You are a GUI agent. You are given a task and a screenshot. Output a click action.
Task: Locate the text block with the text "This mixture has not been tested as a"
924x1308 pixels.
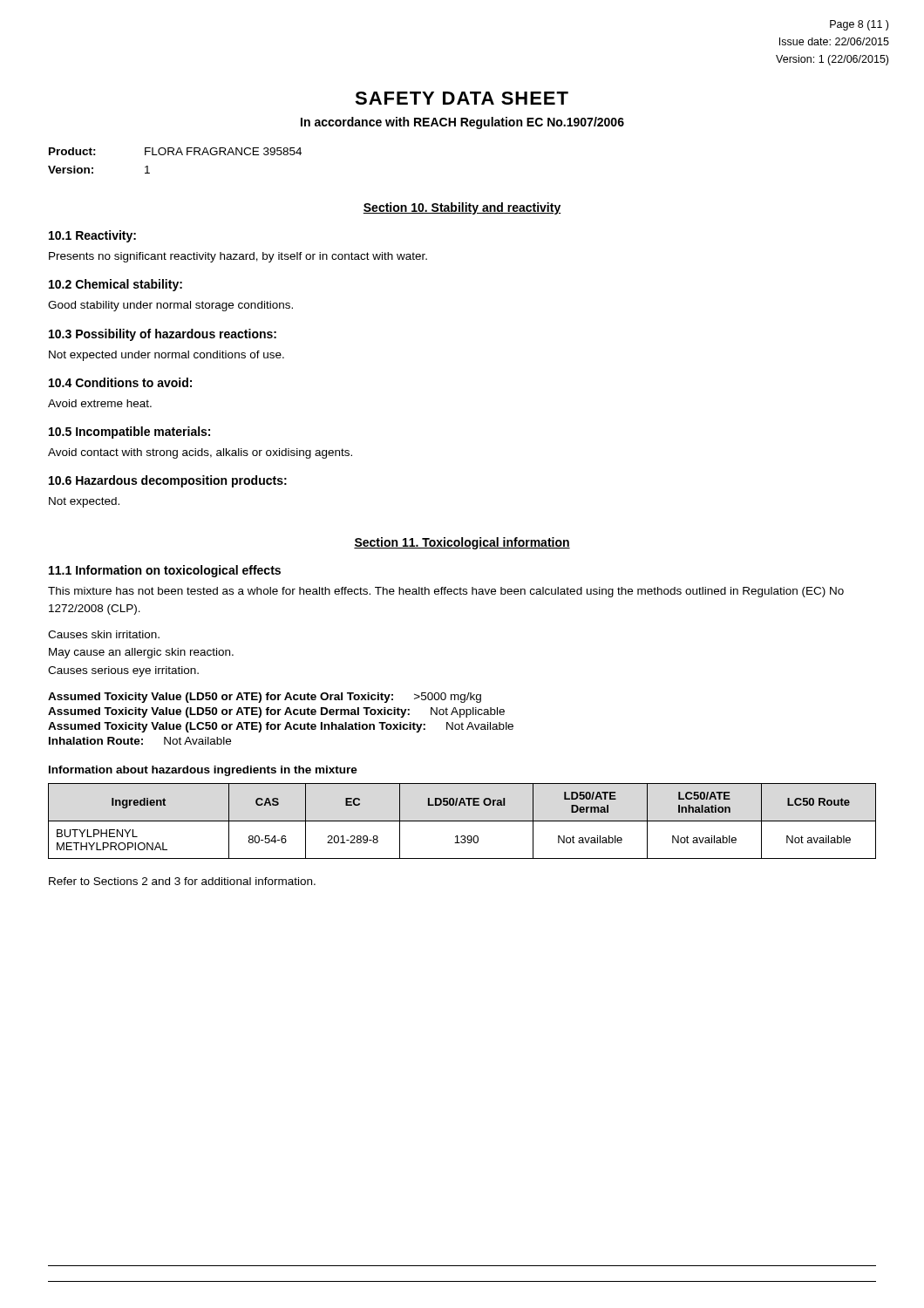[446, 599]
